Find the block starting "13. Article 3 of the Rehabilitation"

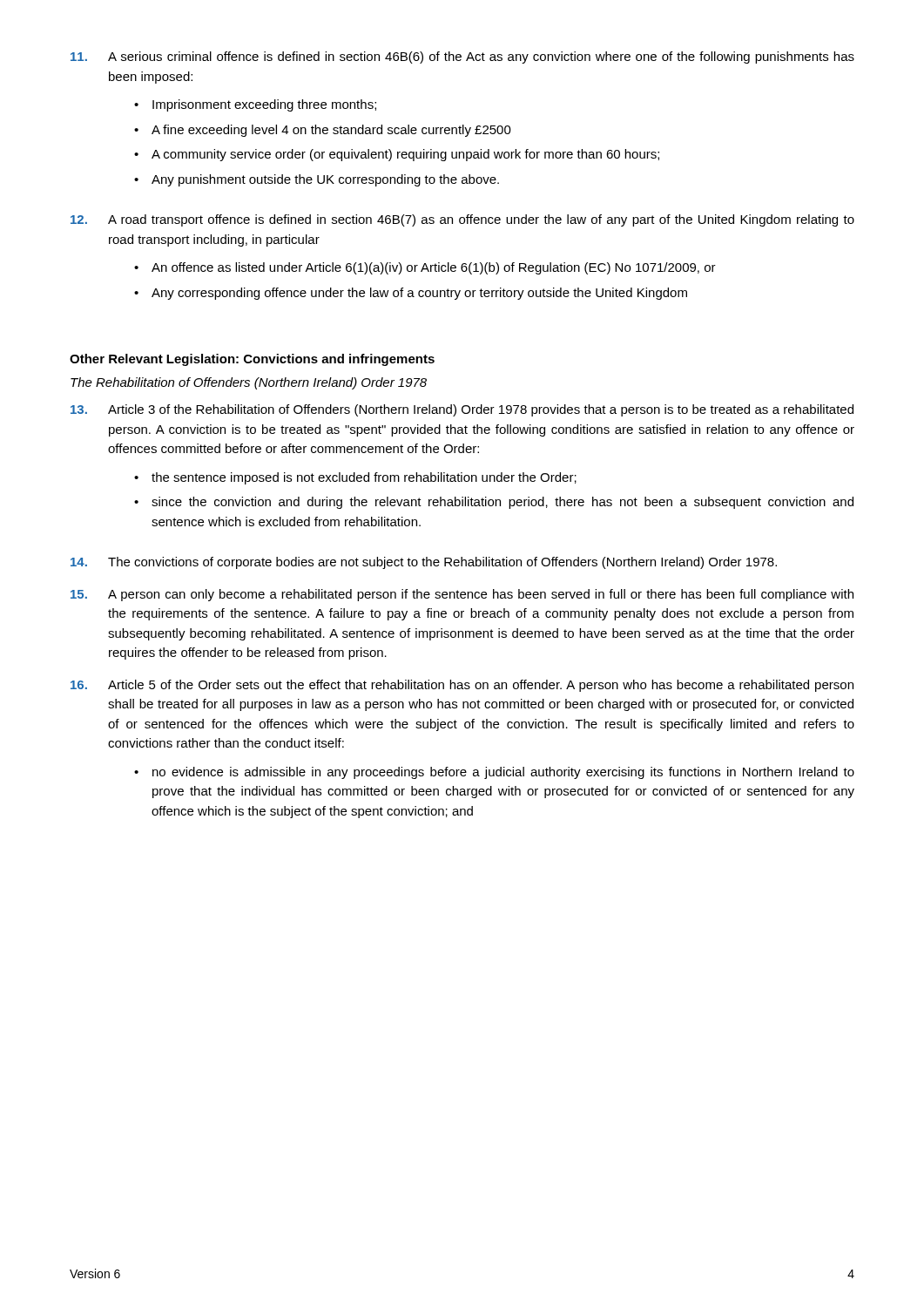(462, 470)
